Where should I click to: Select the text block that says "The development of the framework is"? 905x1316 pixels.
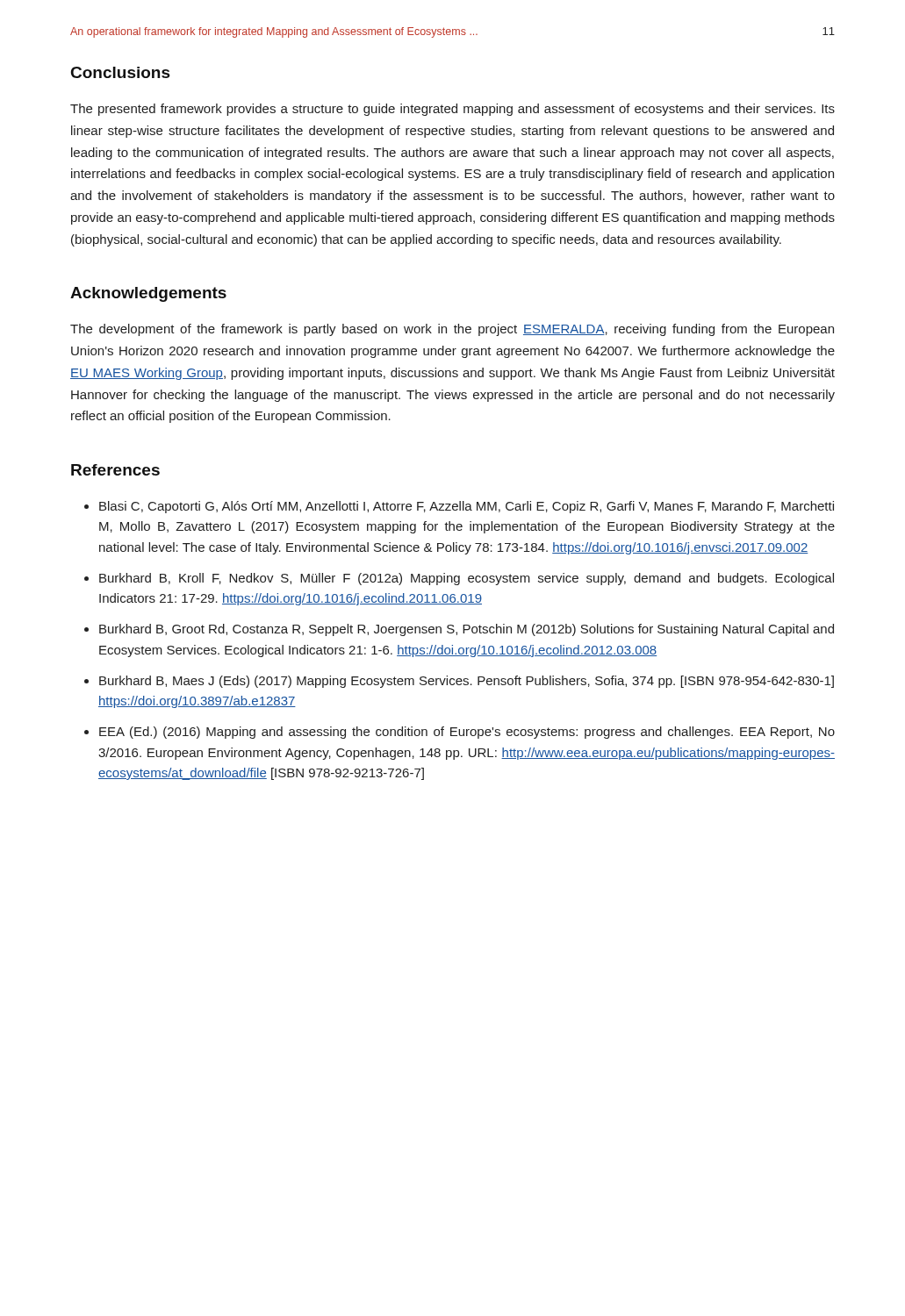tap(452, 372)
